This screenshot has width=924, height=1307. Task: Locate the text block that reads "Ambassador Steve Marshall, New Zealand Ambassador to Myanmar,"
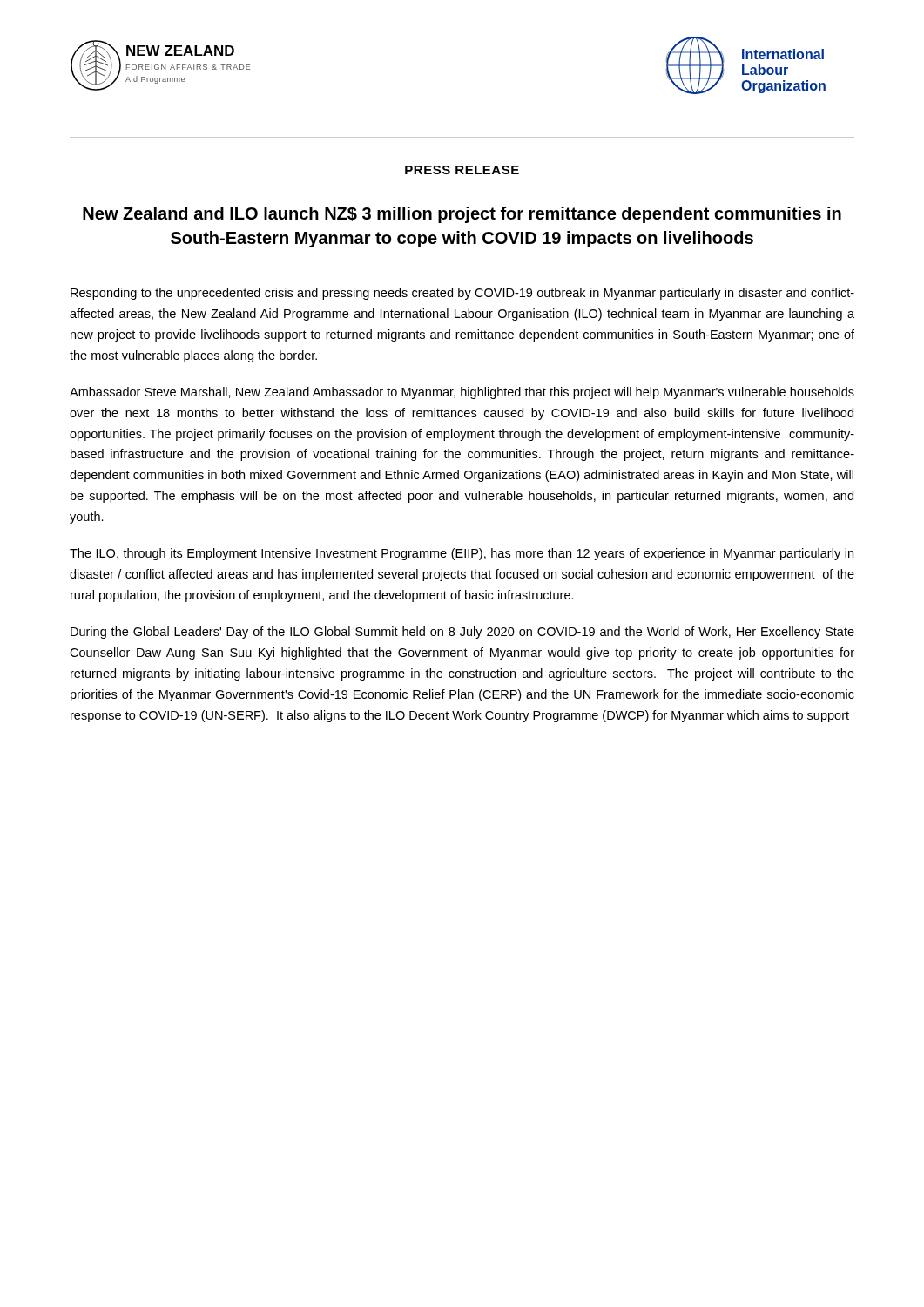(x=462, y=454)
